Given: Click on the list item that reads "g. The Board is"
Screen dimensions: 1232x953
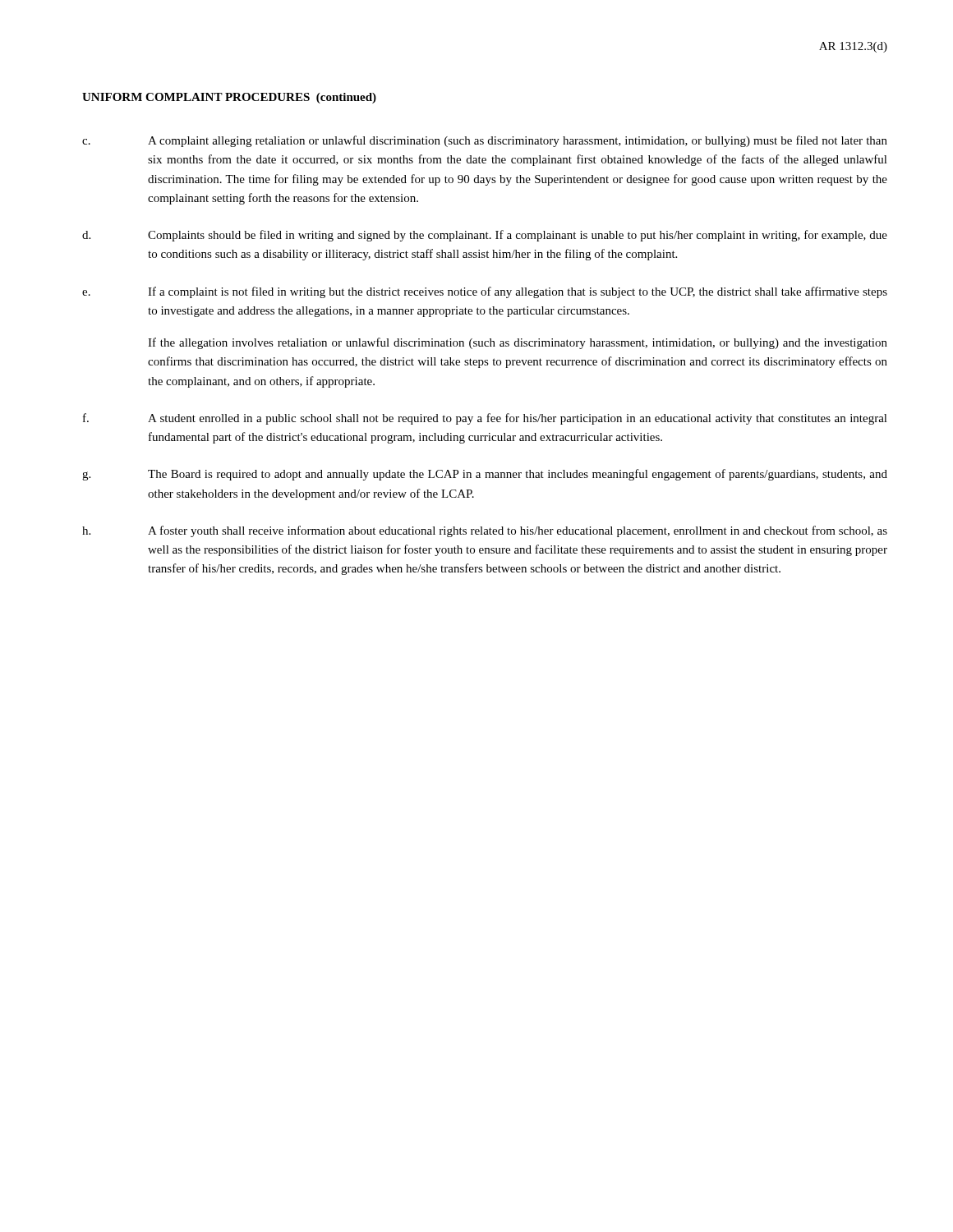Looking at the screenshot, I should pyautogui.click(x=485, y=484).
